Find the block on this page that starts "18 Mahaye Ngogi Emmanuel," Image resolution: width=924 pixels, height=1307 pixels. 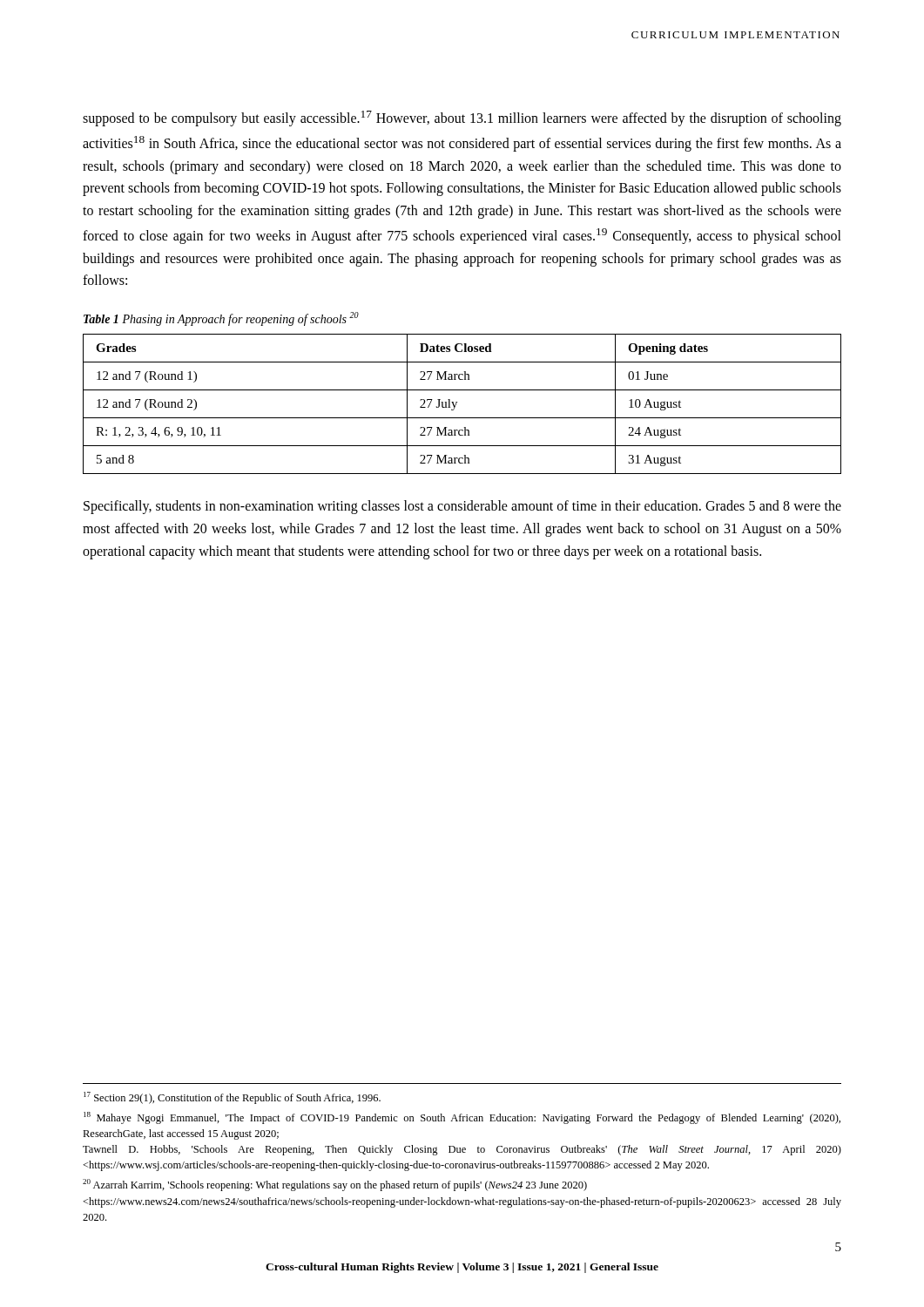click(462, 1141)
